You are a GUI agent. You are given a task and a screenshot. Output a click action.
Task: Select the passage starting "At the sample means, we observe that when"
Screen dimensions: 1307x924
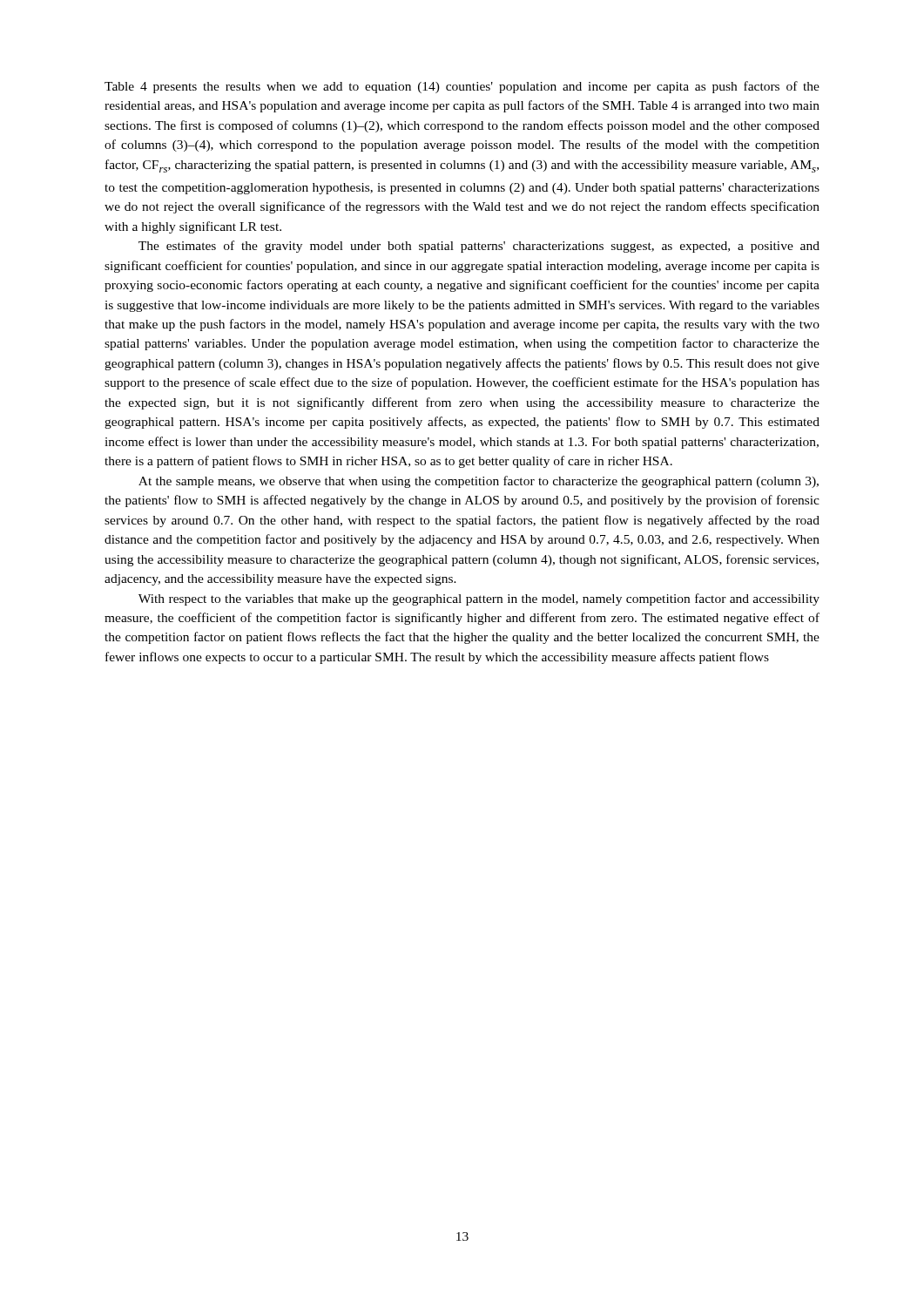pos(462,530)
